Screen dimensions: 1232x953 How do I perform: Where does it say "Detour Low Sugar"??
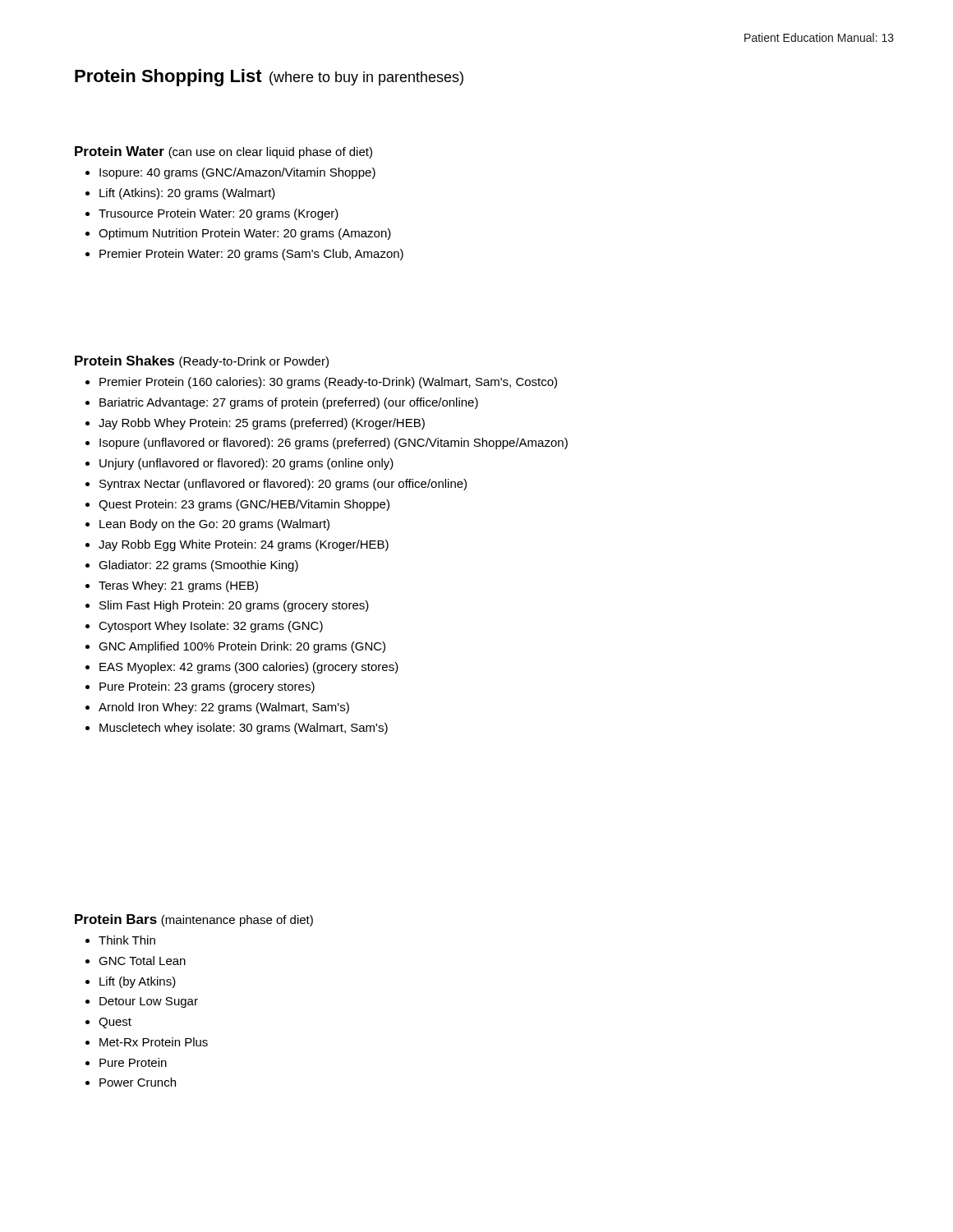pos(148,1001)
